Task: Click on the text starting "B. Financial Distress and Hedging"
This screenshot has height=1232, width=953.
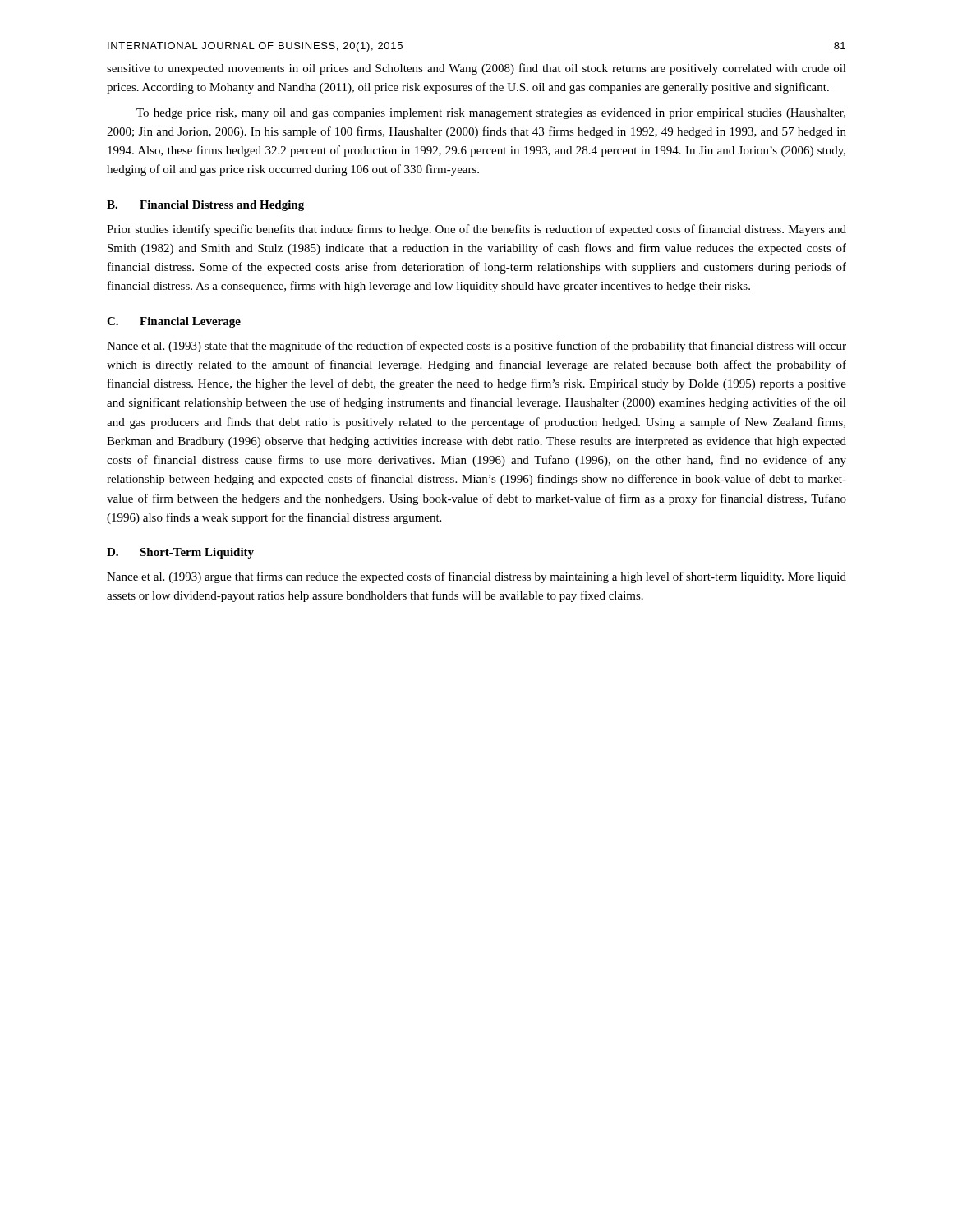Action: tap(205, 206)
